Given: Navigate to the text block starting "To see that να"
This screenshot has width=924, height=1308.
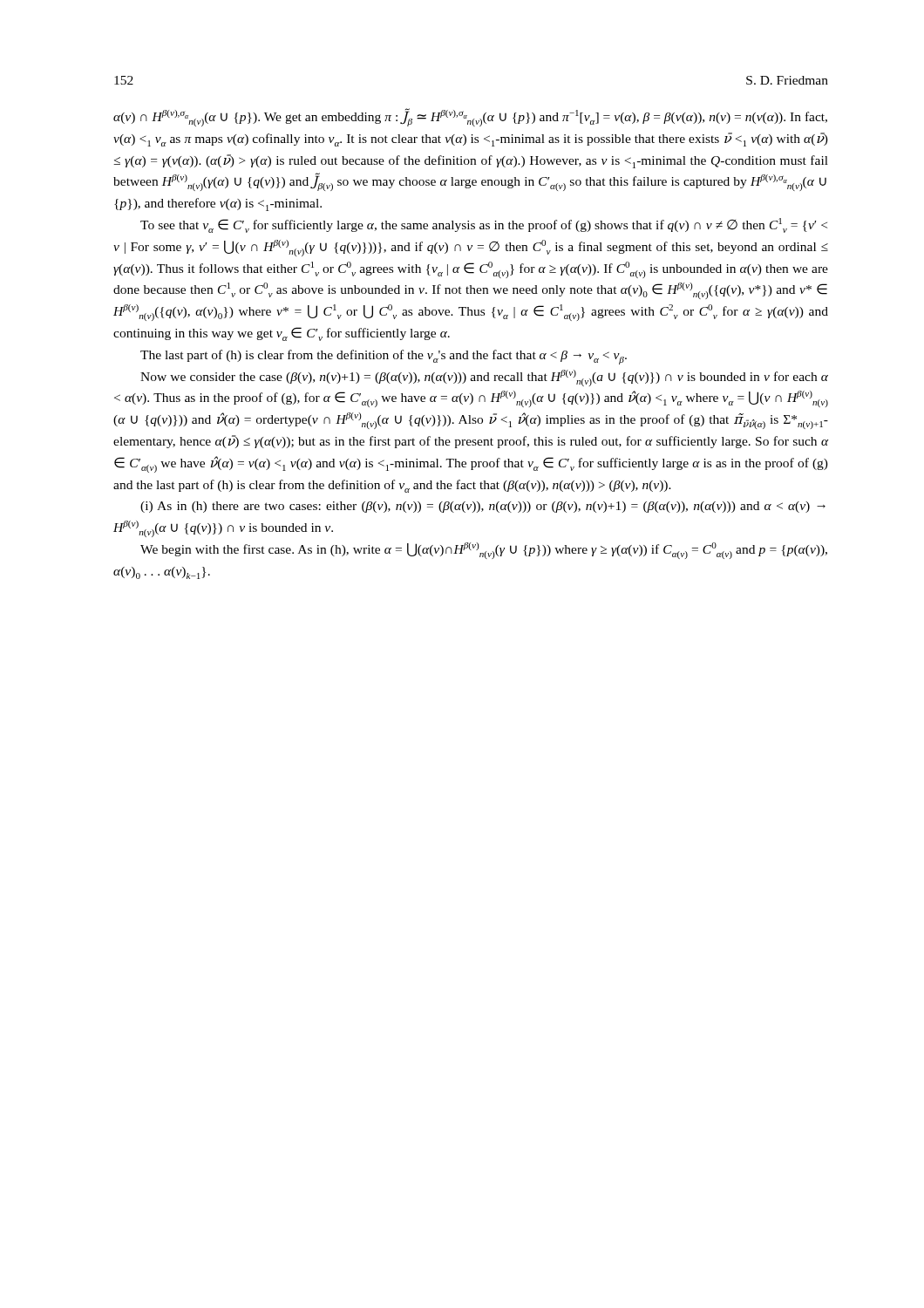Looking at the screenshot, I should tap(471, 279).
